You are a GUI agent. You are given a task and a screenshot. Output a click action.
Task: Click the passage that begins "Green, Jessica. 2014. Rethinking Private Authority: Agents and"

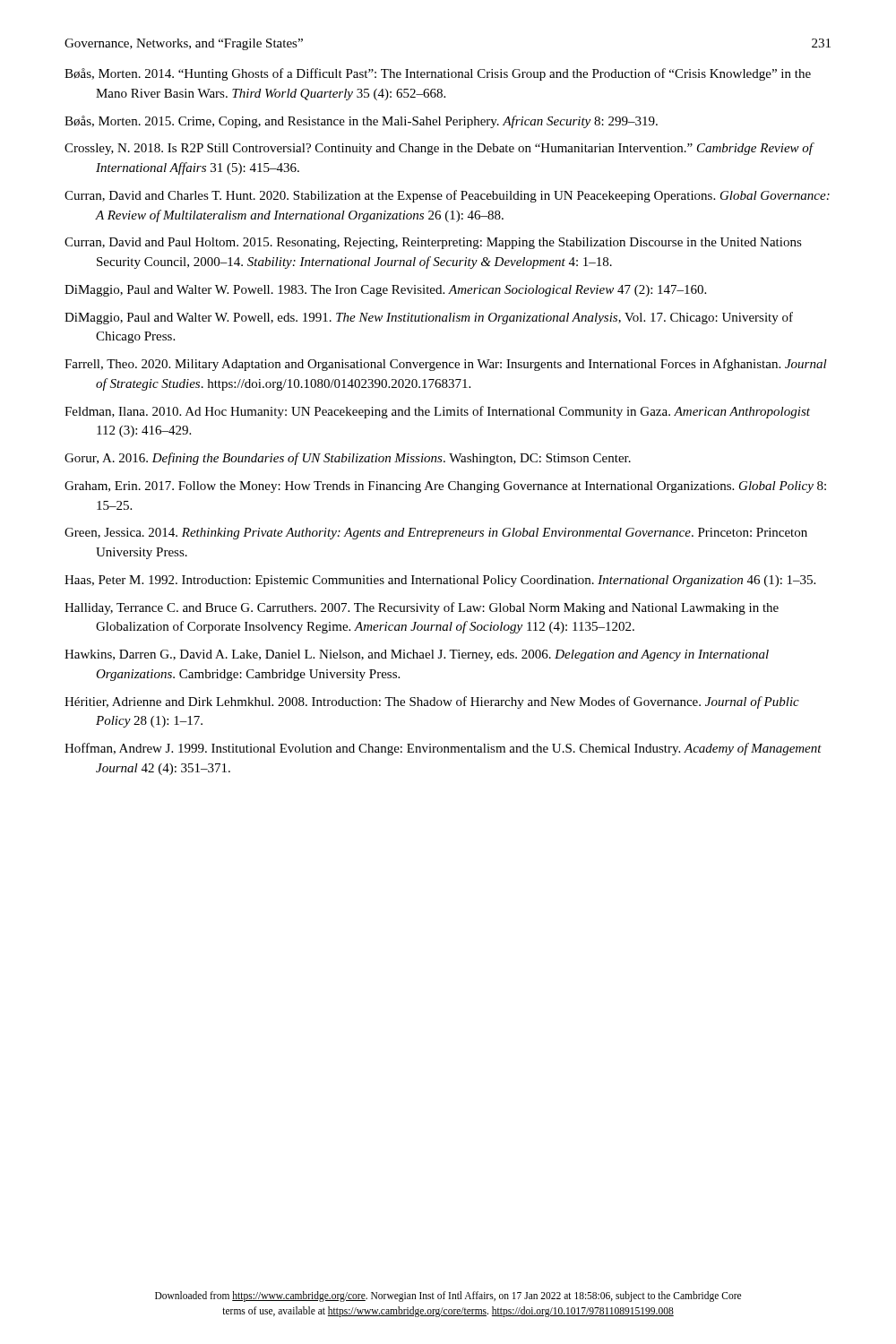pos(436,542)
